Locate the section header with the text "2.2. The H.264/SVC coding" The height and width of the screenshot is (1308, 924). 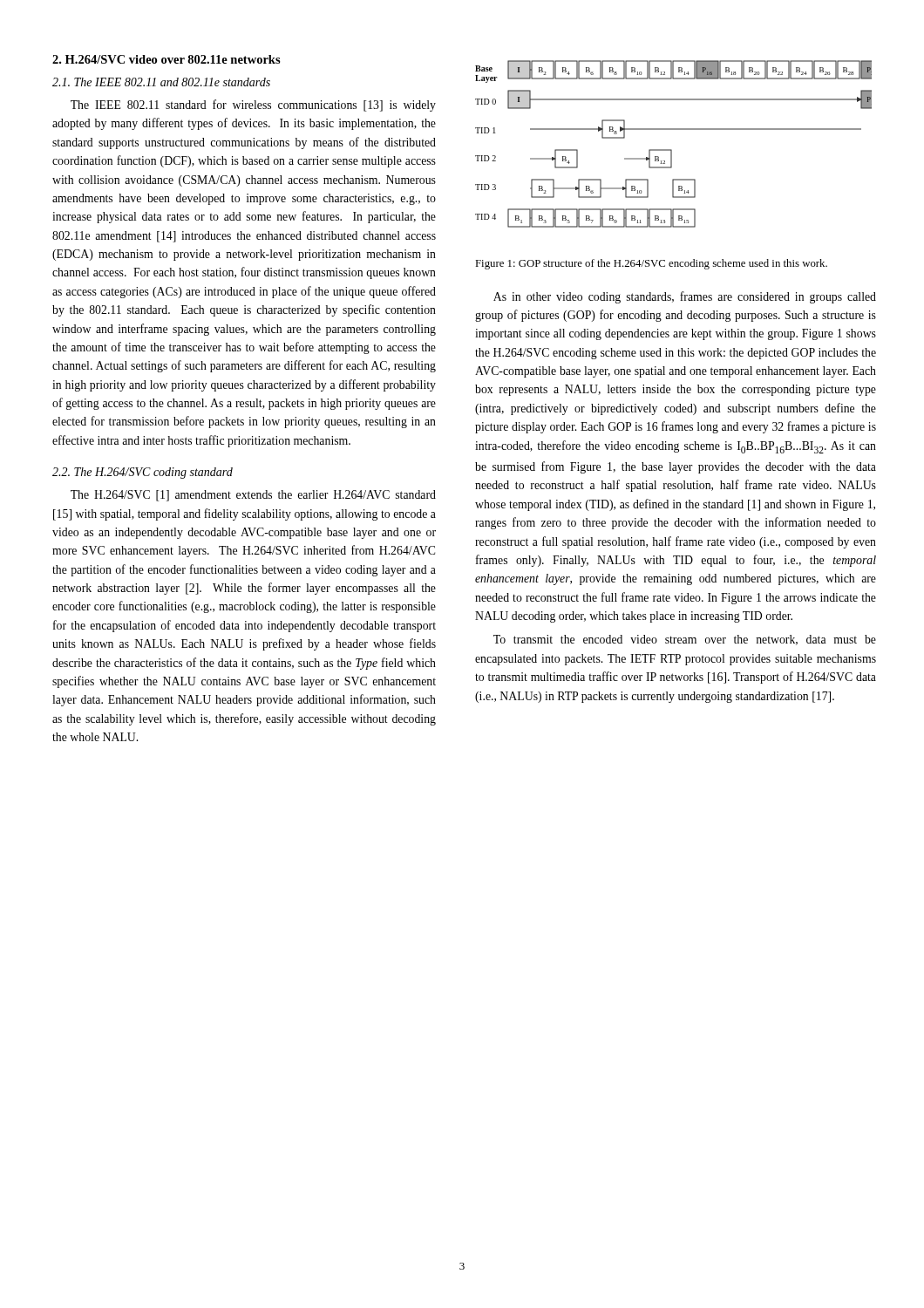pos(142,472)
